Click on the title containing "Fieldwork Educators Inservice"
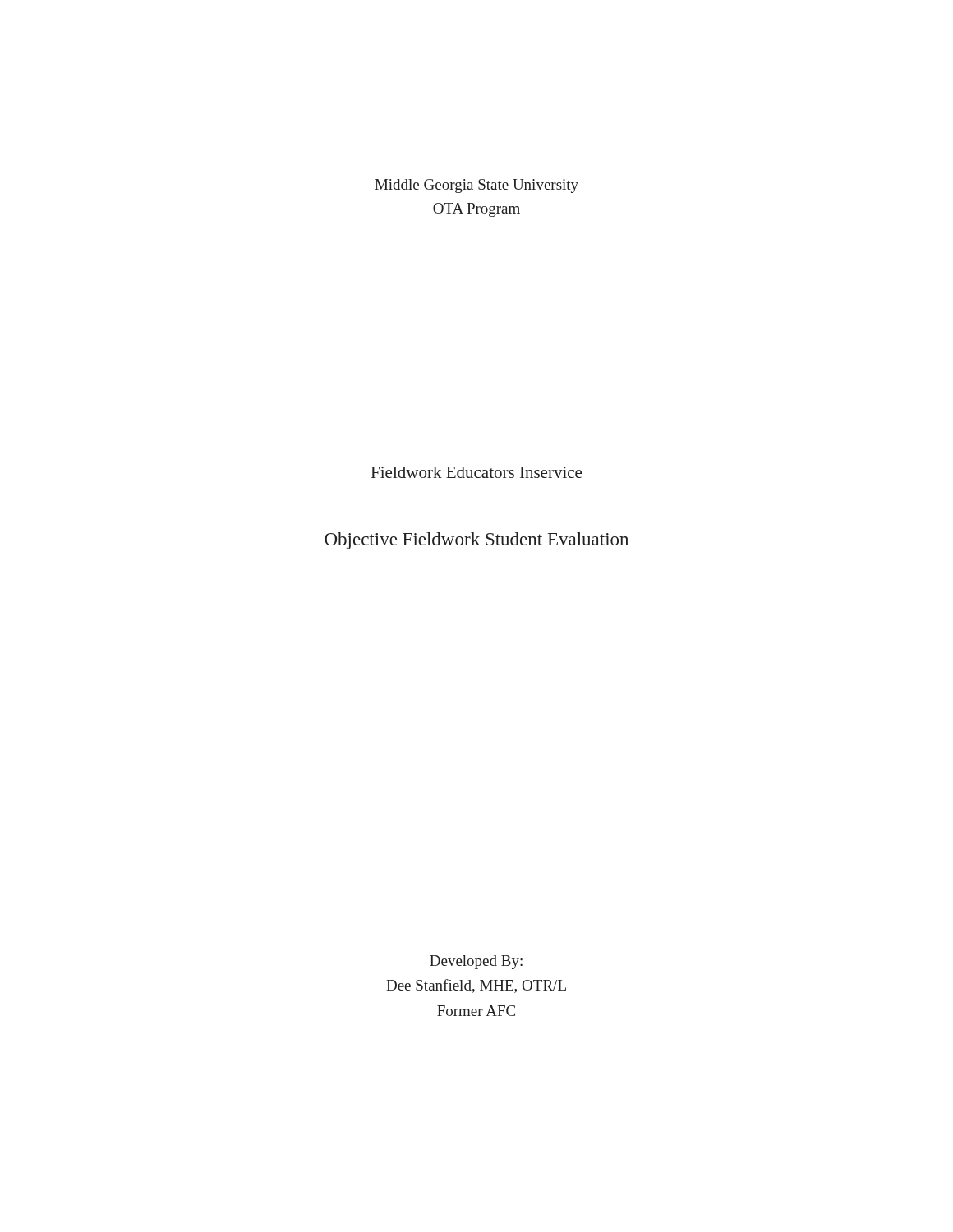The height and width of the screenshot is (1232, 953). 476,472
